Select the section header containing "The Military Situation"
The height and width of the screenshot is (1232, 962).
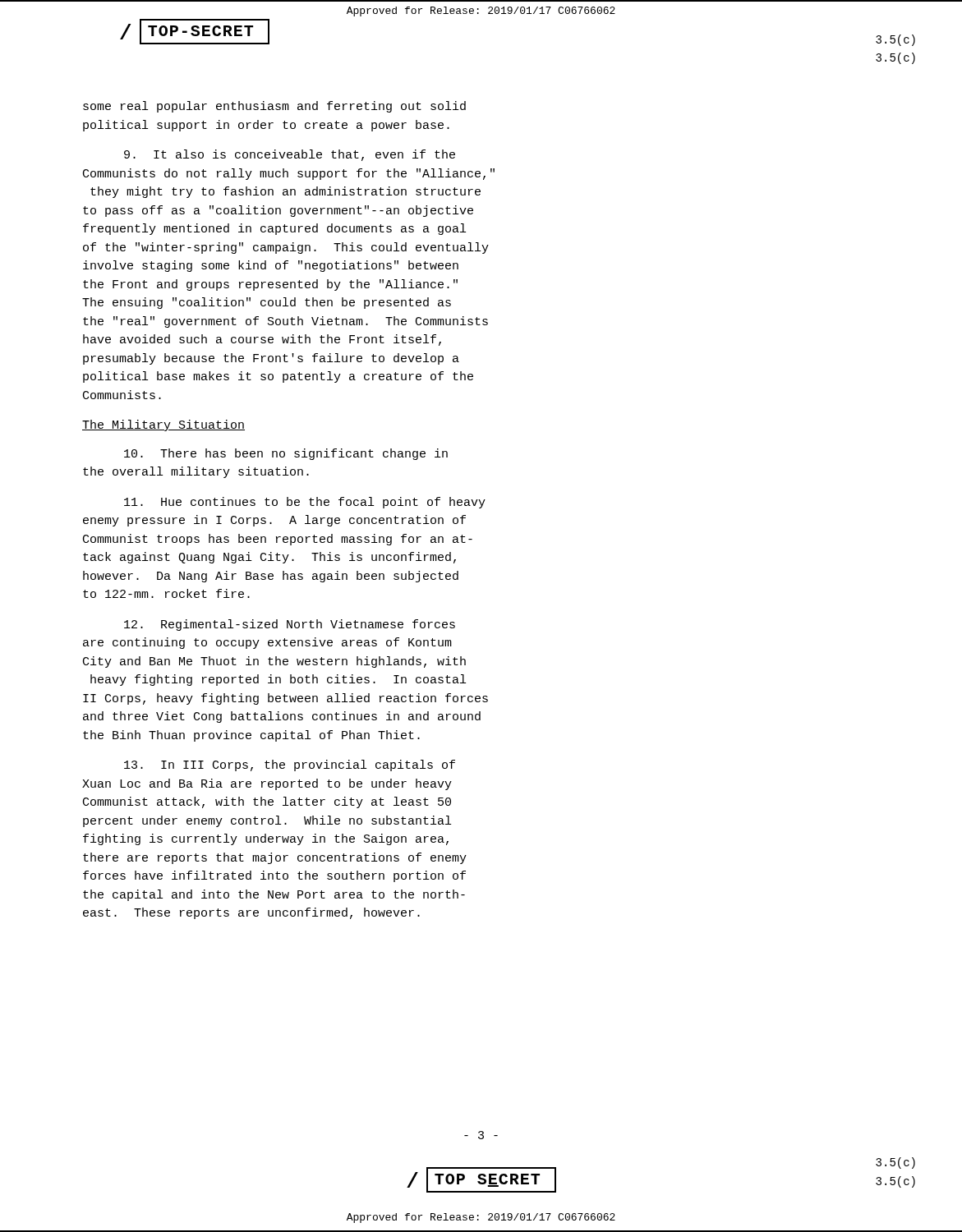click(x=163, y=425)
